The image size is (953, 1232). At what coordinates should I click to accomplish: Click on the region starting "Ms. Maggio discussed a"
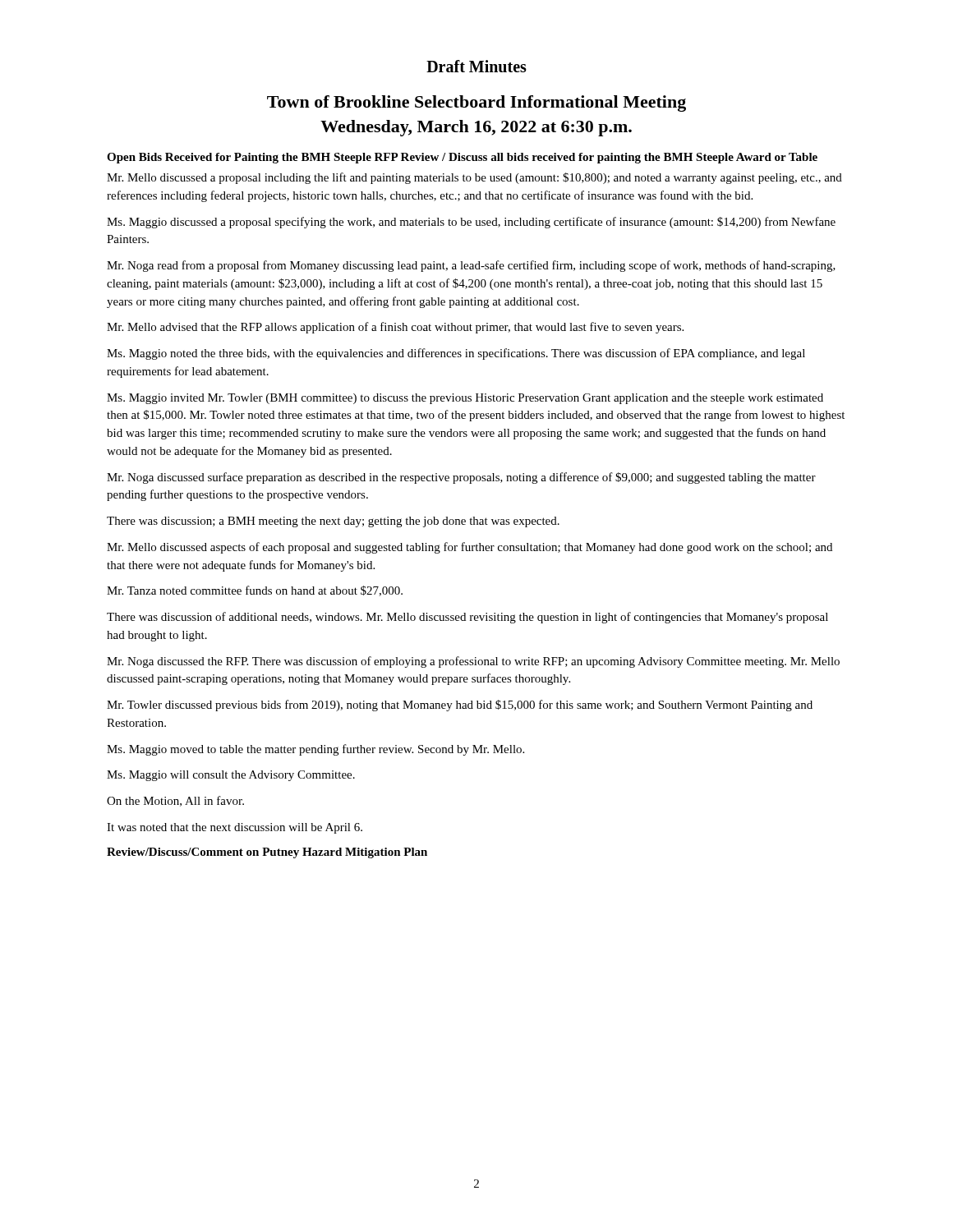pyautogui.click(x=471, y=230)
